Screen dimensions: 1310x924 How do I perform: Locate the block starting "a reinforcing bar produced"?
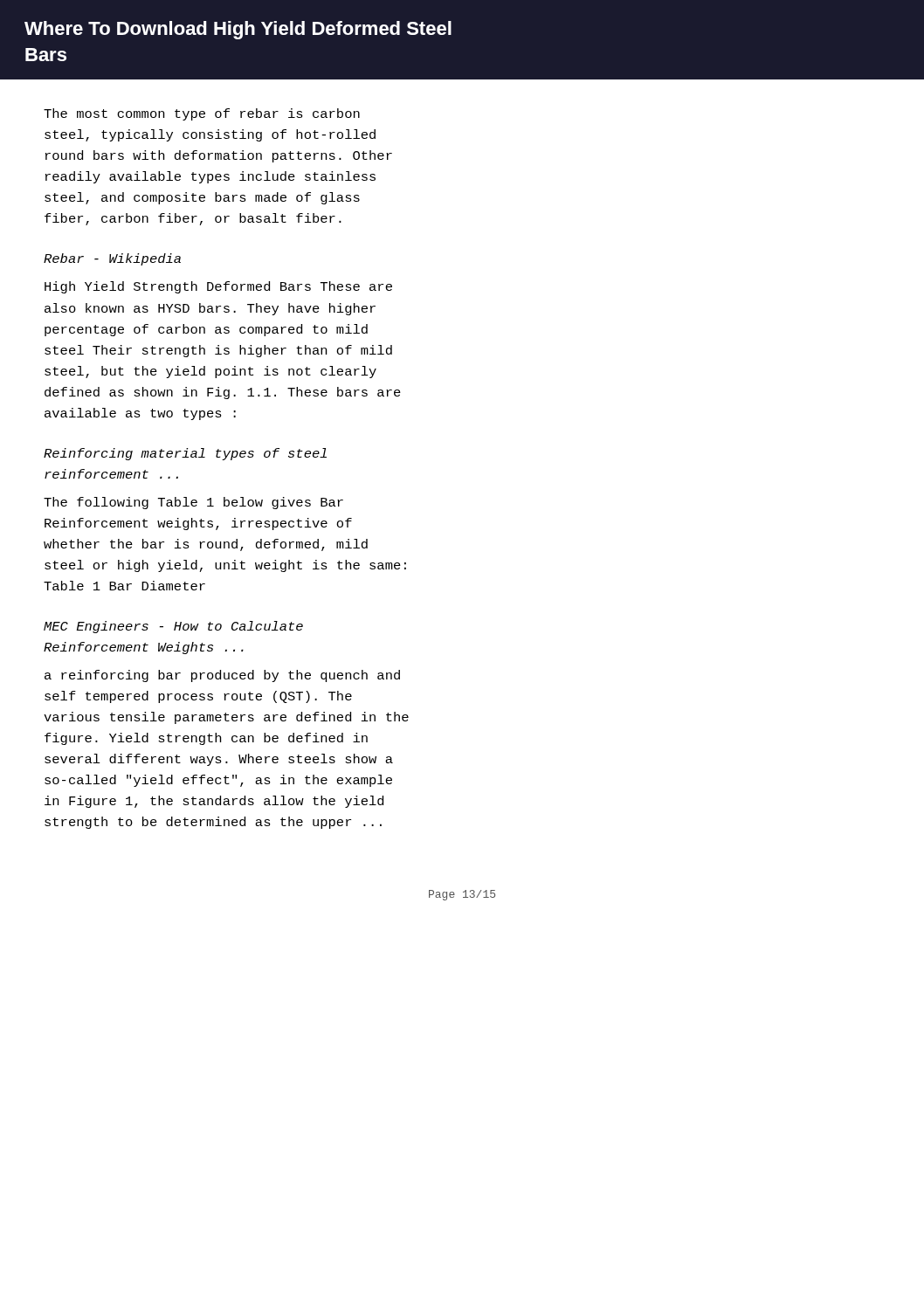coord(222,676)
